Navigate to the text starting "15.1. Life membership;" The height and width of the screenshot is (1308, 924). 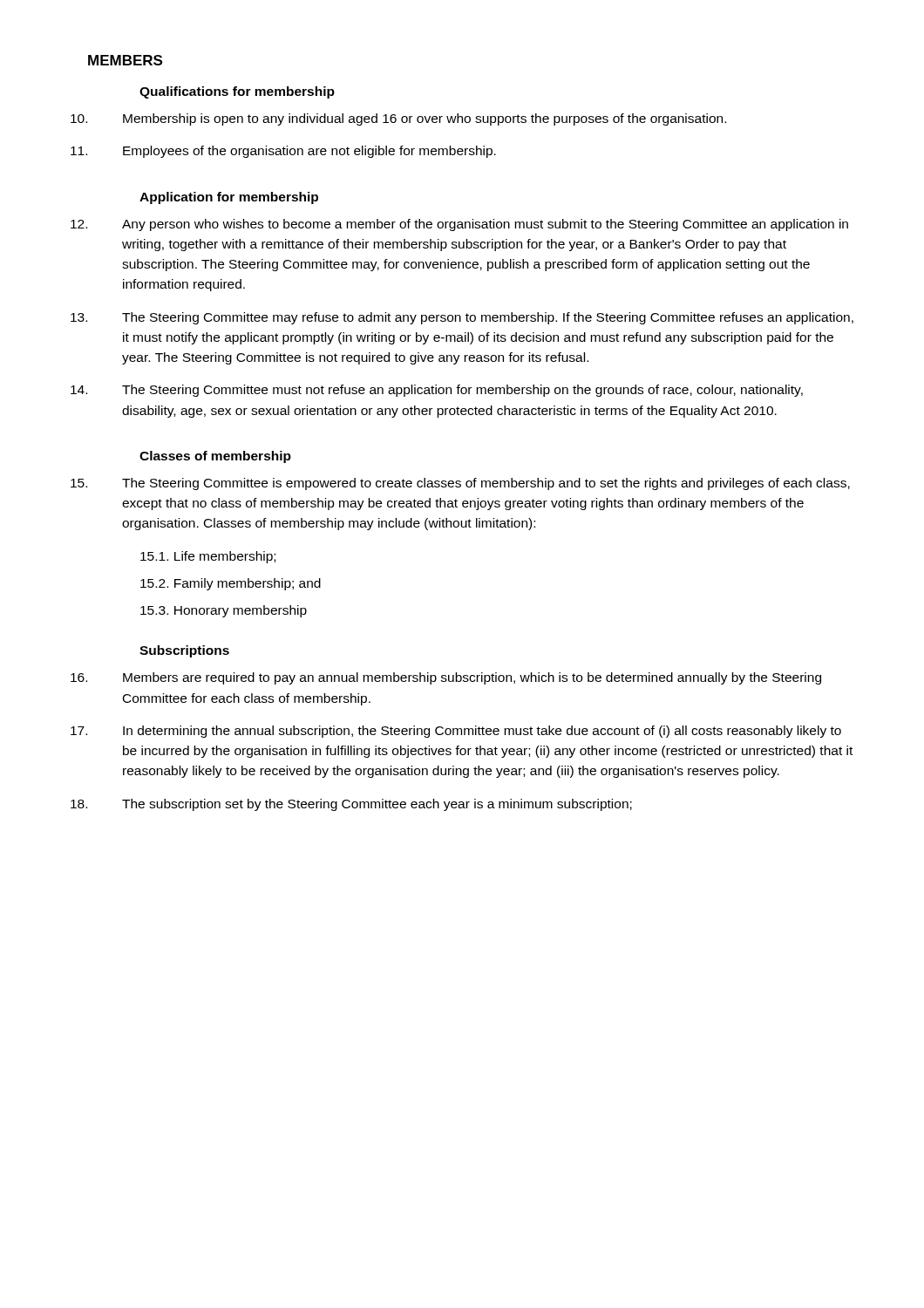(x=208, y=555)
